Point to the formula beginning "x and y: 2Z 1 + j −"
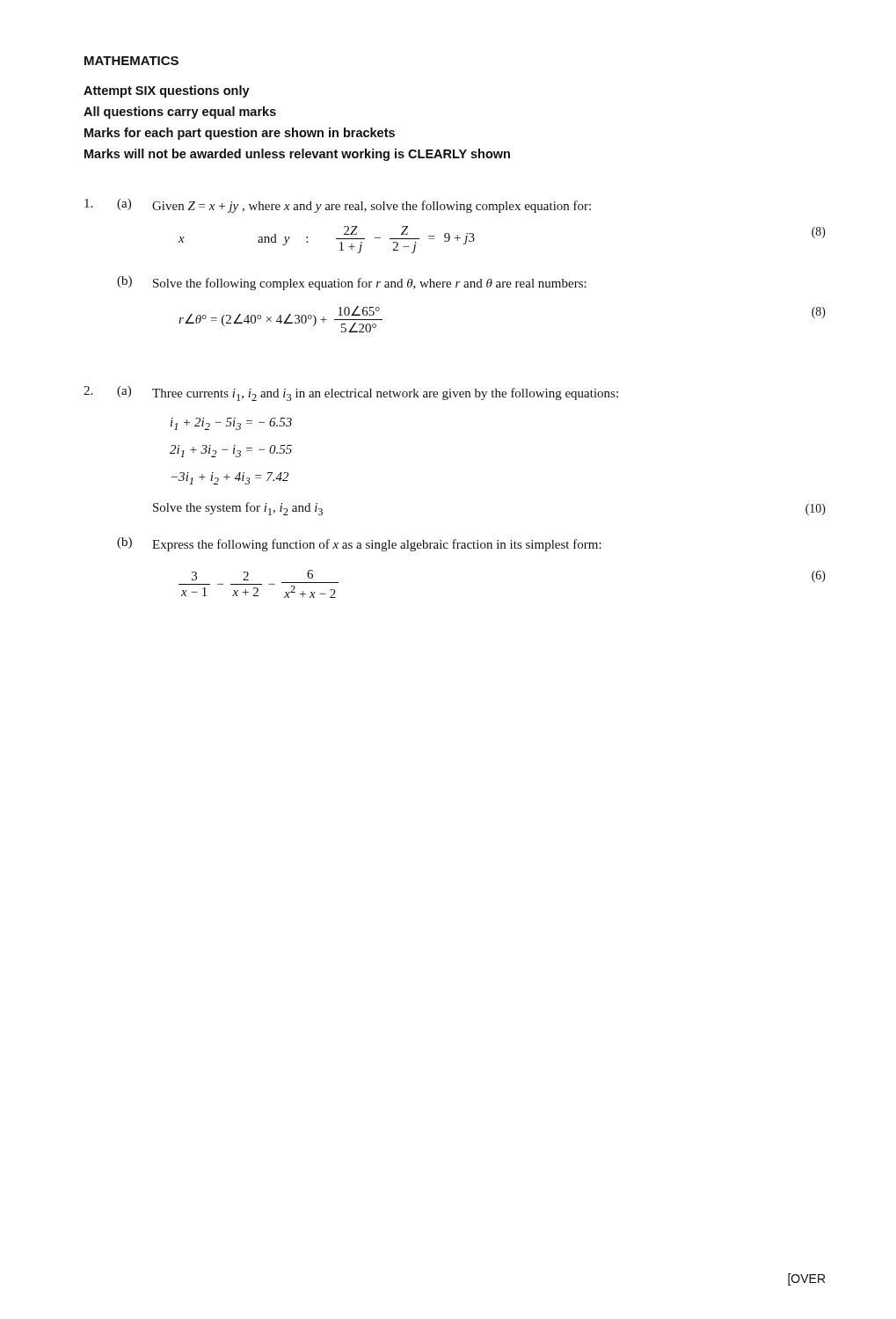The image size is (896, 1319). point(327,239)
